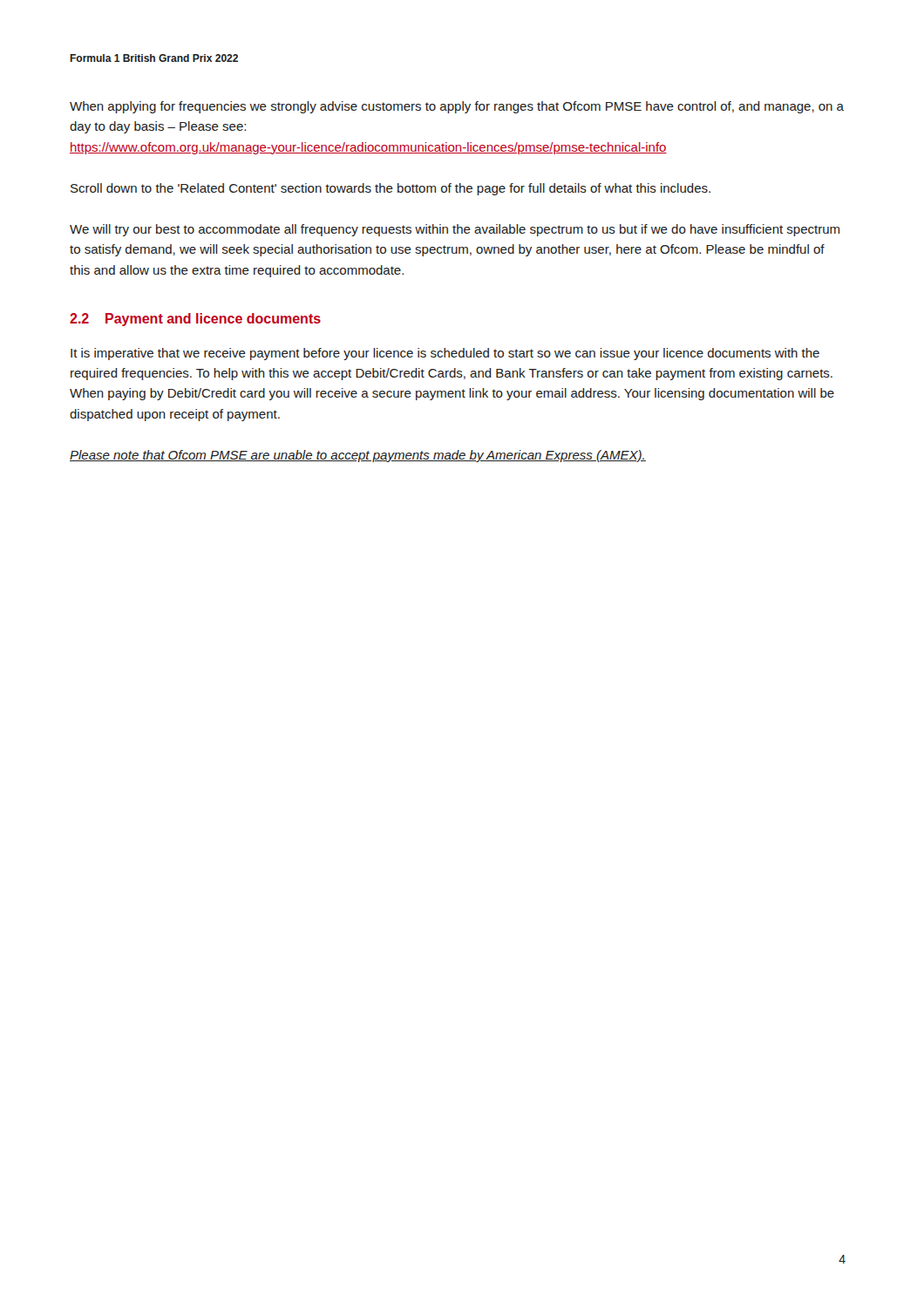Locate the section header that reads "2.2 Payment and licence documents"

pos(195,318)
